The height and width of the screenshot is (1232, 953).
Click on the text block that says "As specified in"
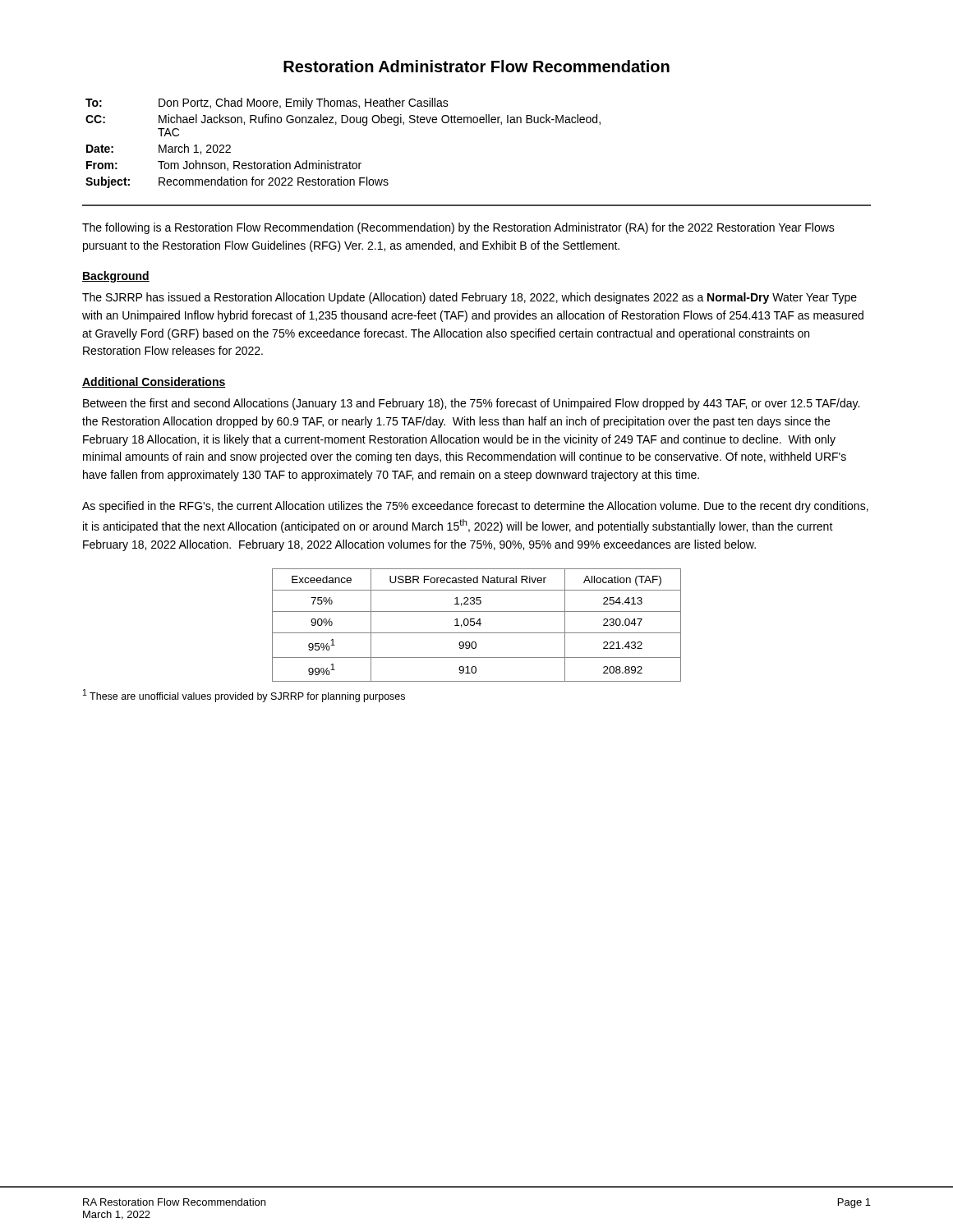(475, 525)
